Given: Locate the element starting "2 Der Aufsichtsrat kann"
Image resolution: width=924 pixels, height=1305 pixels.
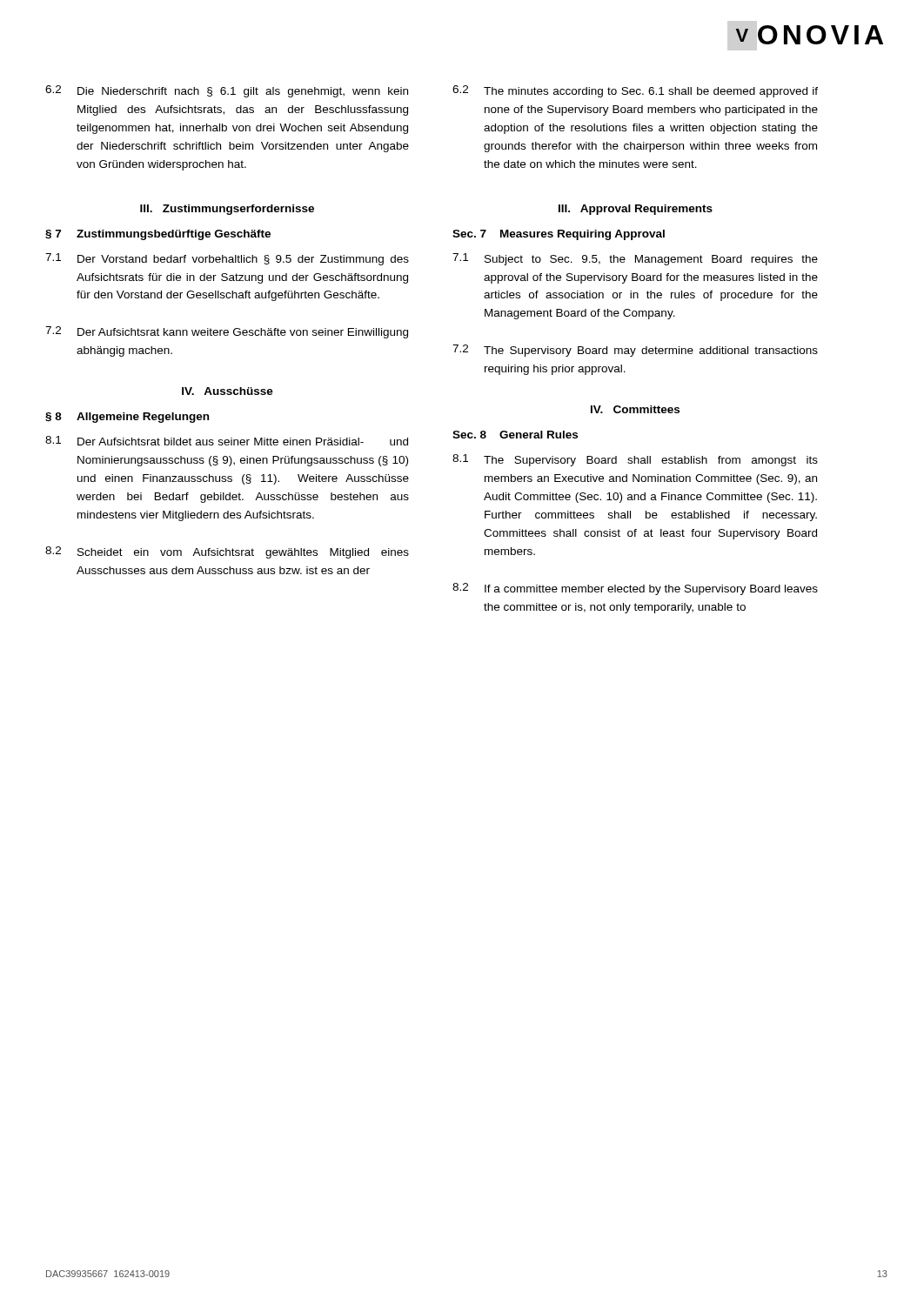Looking at the screenshot, I should [x=227, y=342].
